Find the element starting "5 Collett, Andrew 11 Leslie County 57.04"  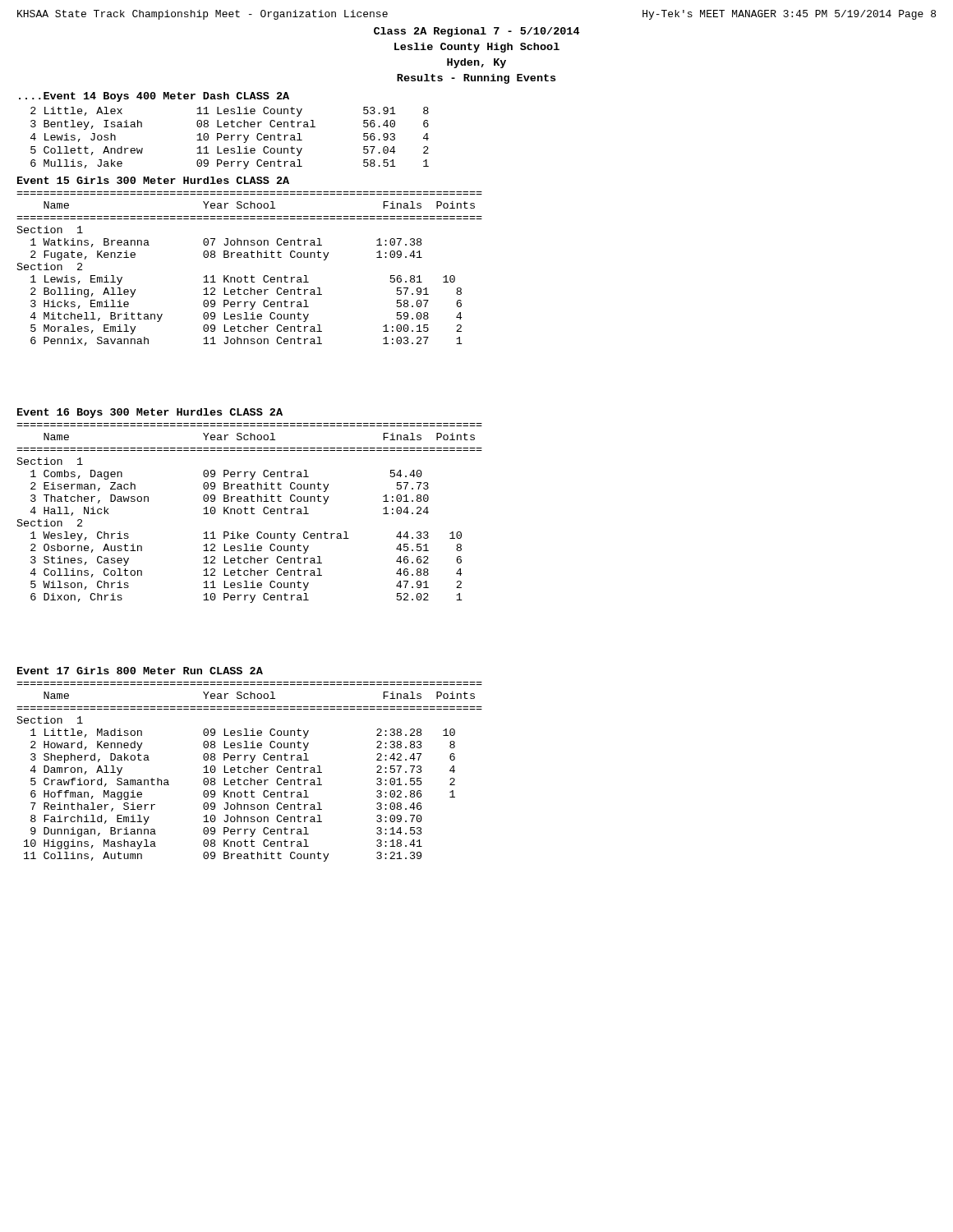223,151
